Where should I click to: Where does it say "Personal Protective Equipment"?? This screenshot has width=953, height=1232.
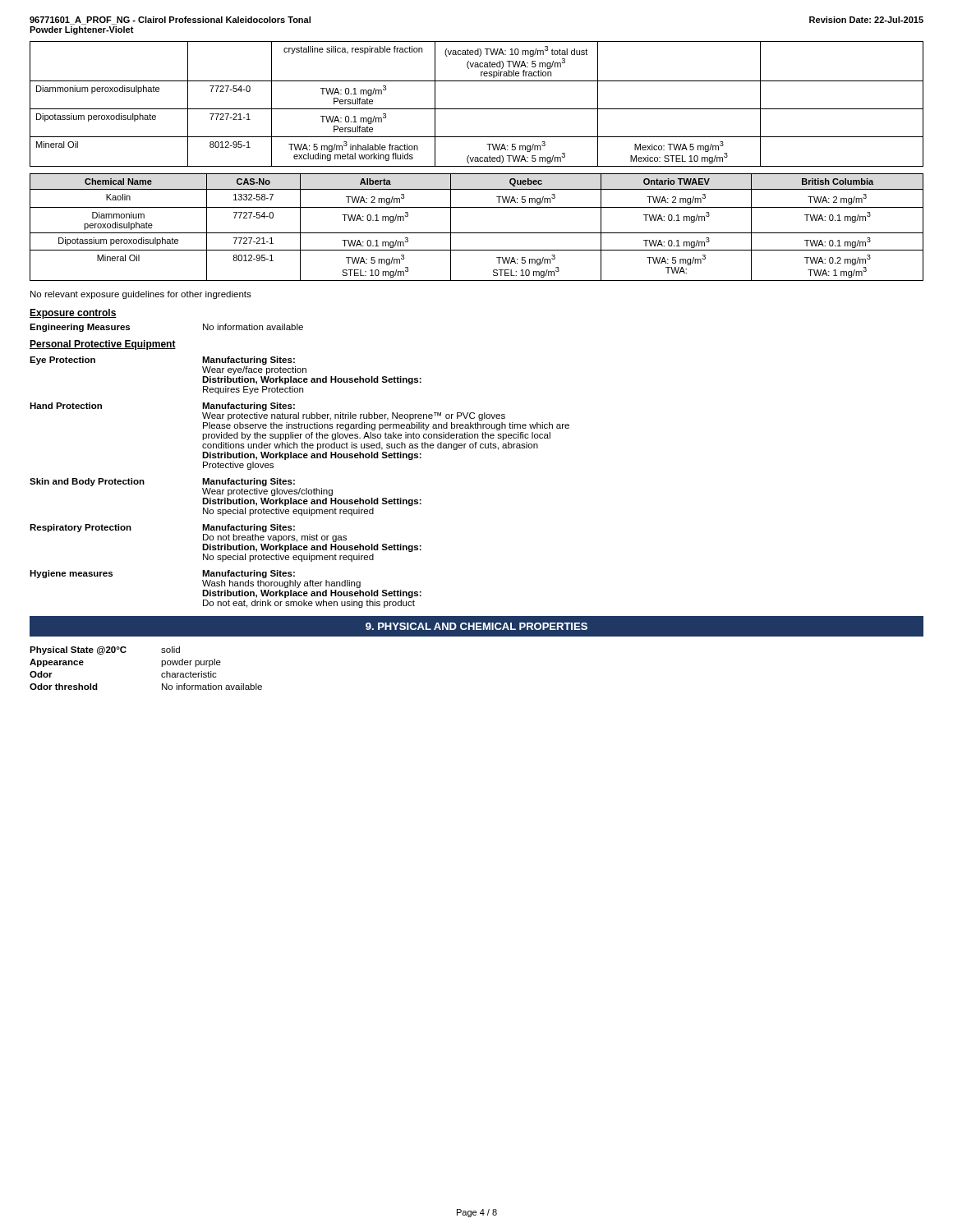(x=102, y=344)
